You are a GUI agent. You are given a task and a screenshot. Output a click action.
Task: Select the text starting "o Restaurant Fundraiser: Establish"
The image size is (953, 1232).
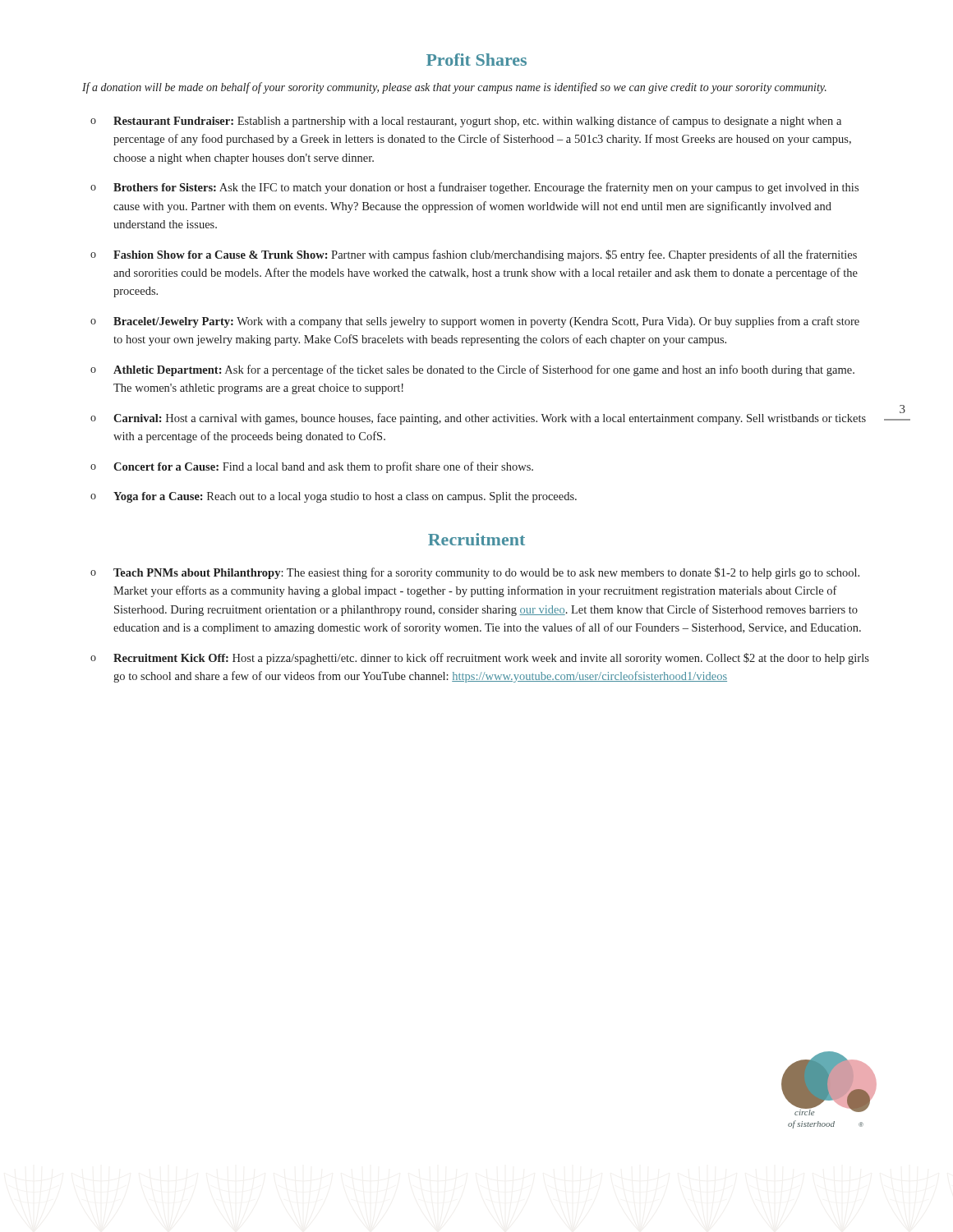point(481,139)
